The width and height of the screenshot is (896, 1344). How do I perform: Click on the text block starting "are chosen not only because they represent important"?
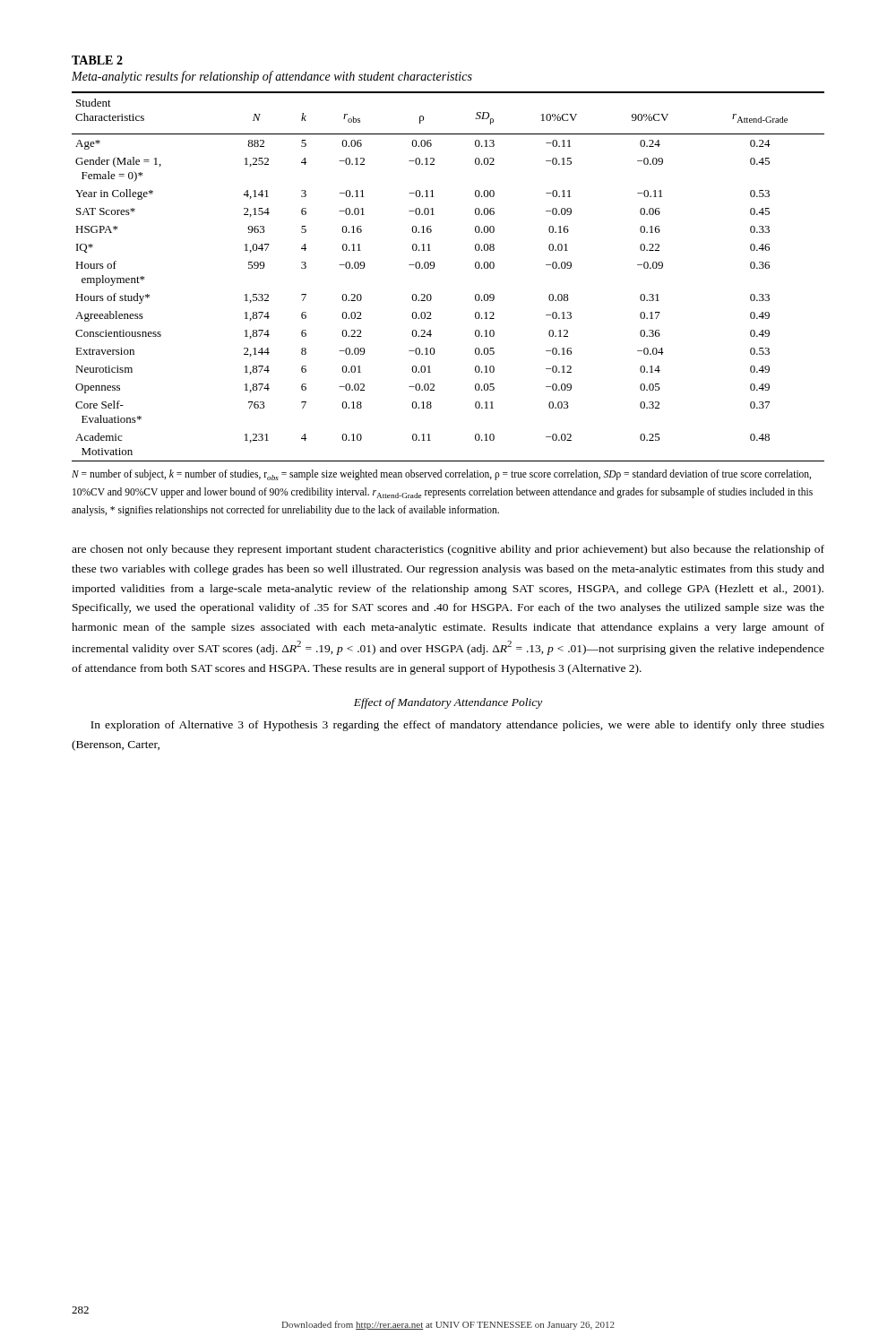pyautogui.click(x=448, y=608)
